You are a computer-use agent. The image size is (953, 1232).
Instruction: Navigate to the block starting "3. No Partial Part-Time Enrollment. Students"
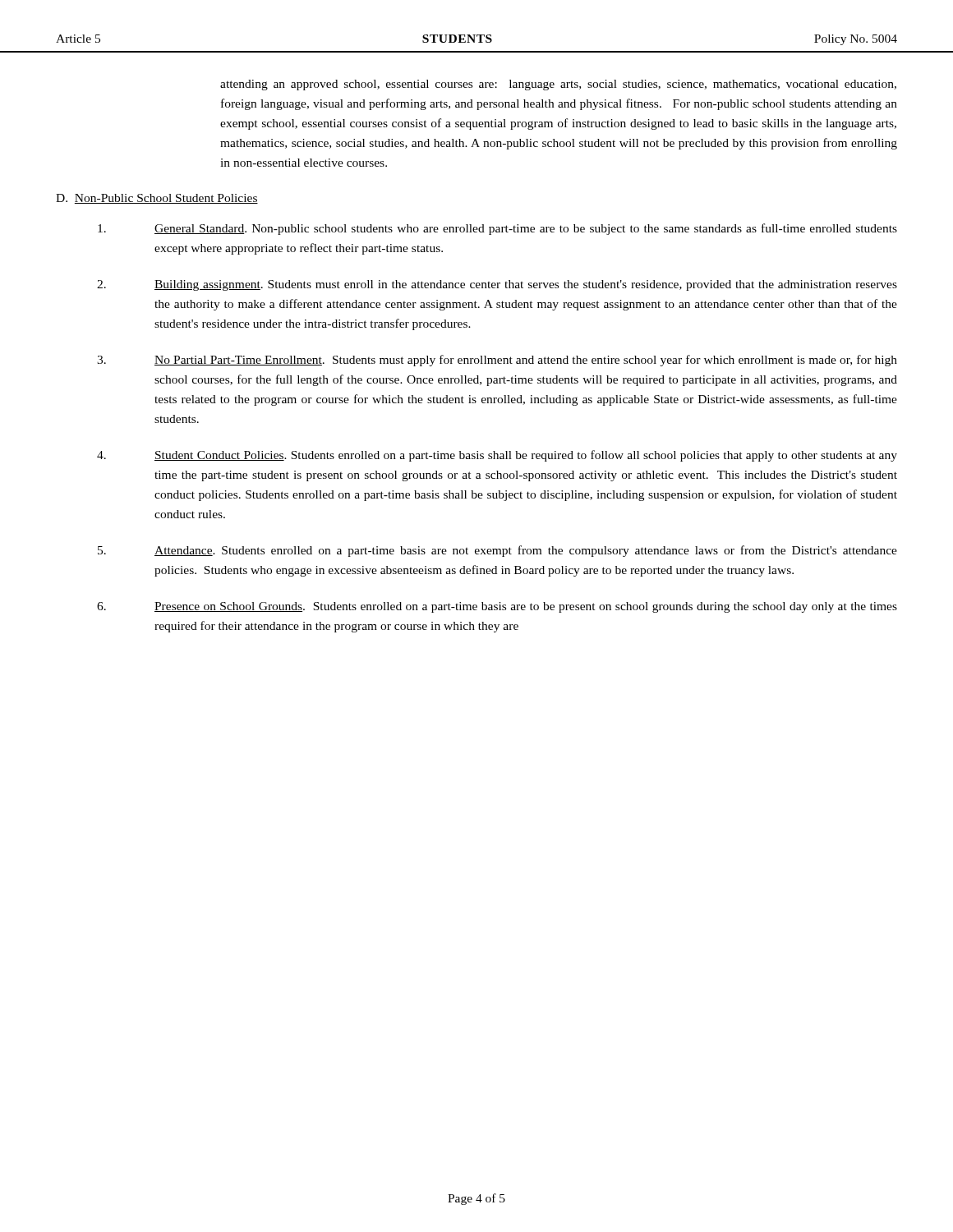tap(497, 389)
